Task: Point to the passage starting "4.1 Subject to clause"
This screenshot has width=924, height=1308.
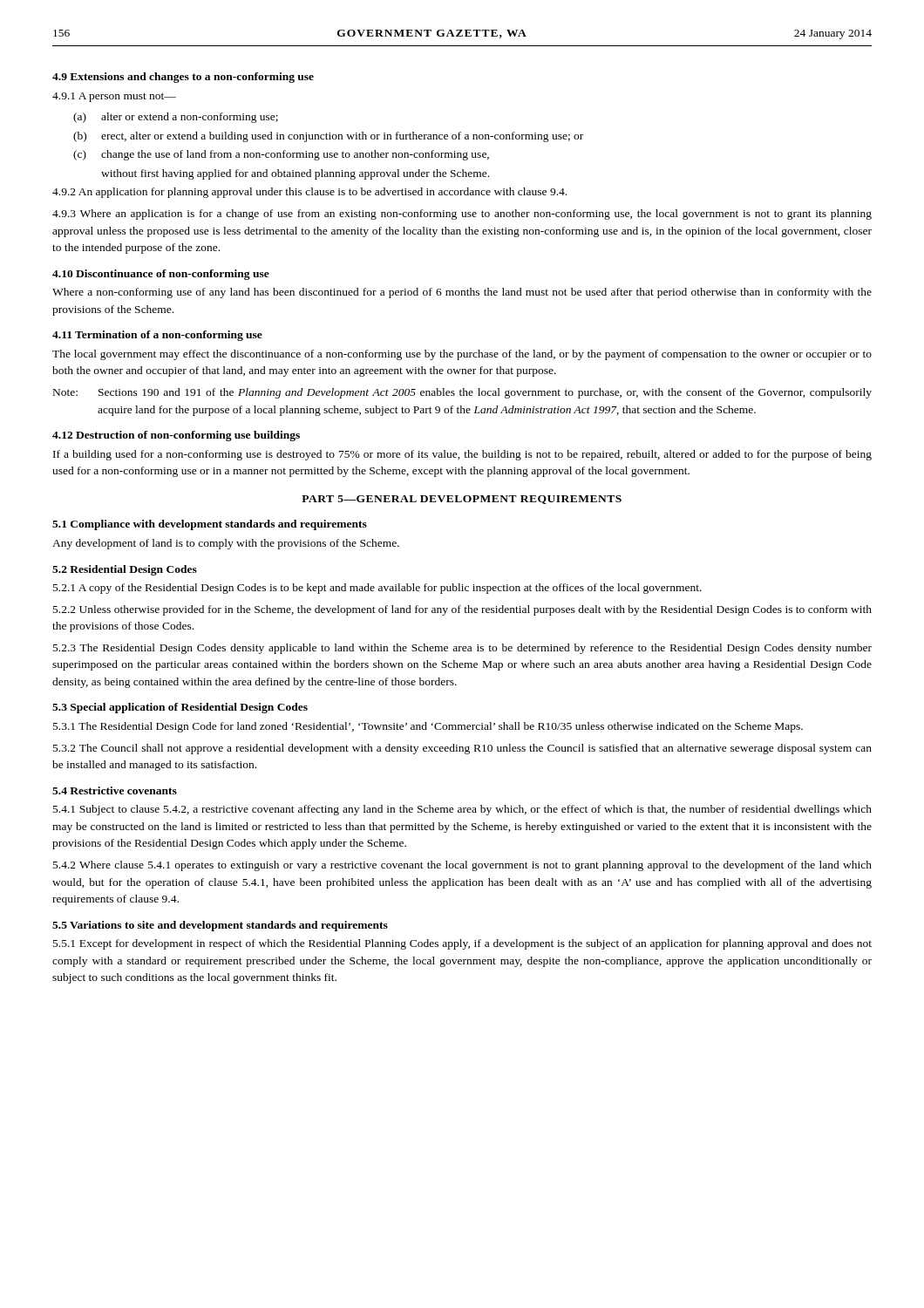Action: coord(462,826)
